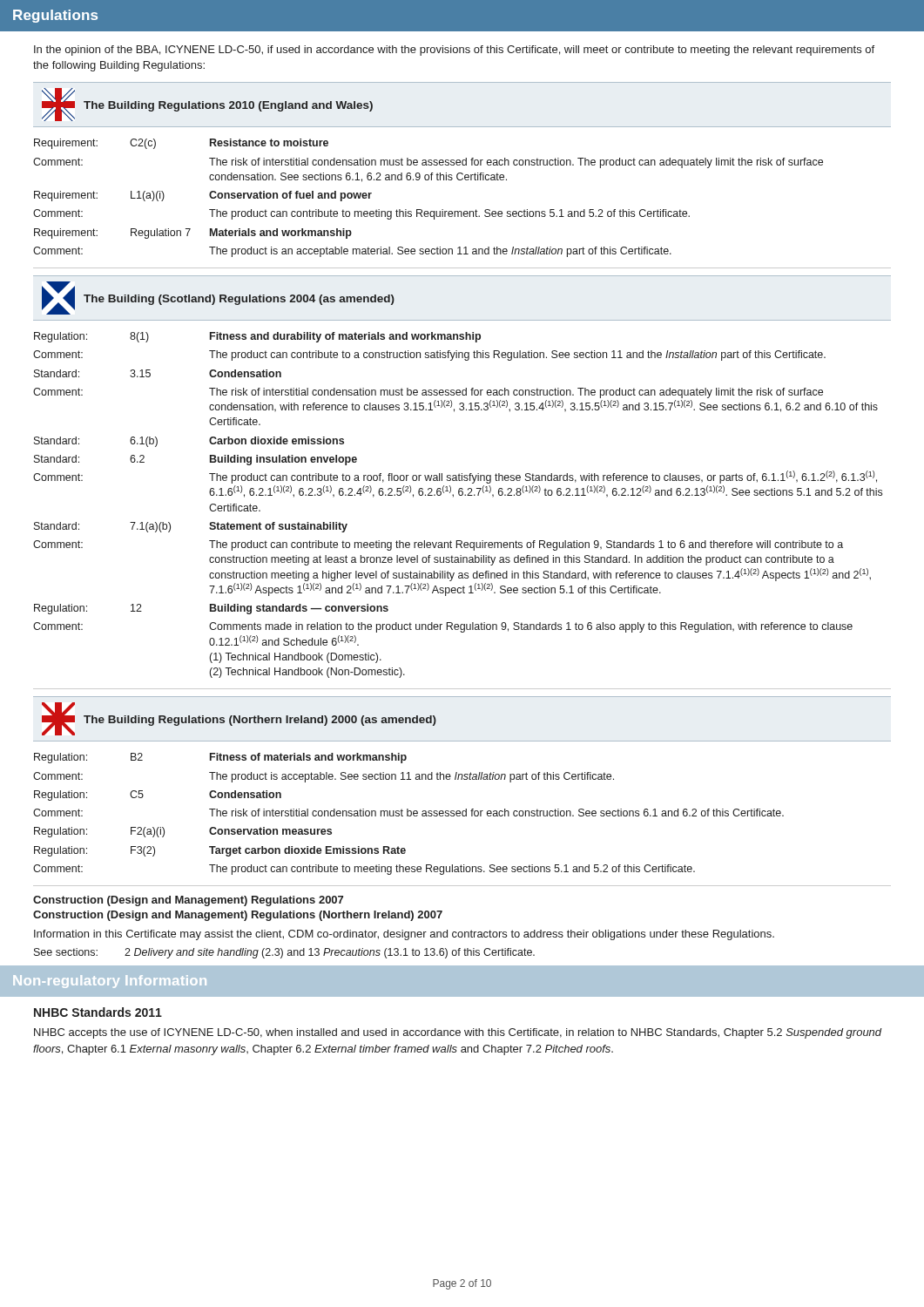Click on the text block that reads "NHBC accepts the use"

point(457,1040)
